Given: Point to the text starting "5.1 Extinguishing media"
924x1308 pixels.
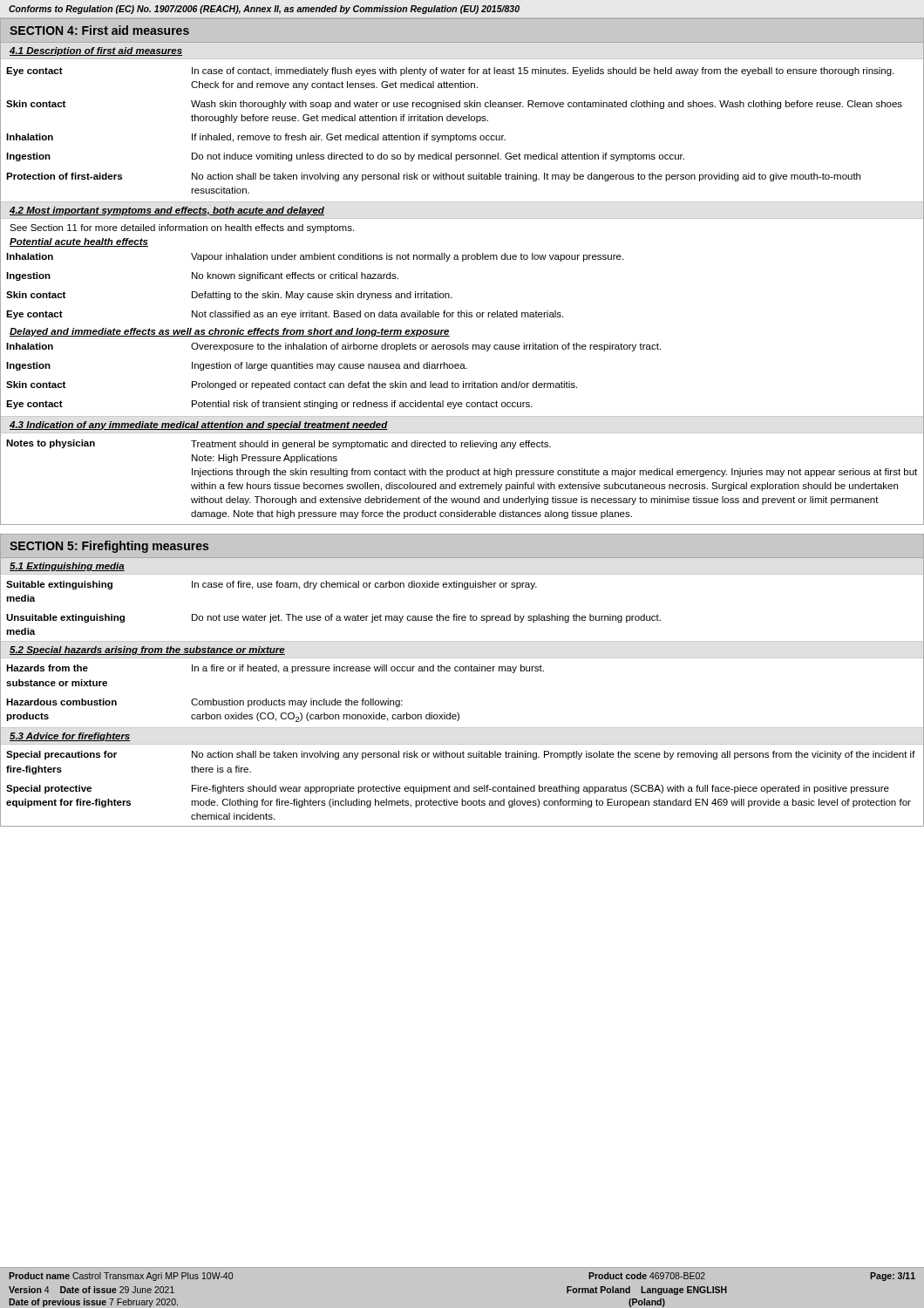Looking at the screenshot, I should (x=67, y=566).
